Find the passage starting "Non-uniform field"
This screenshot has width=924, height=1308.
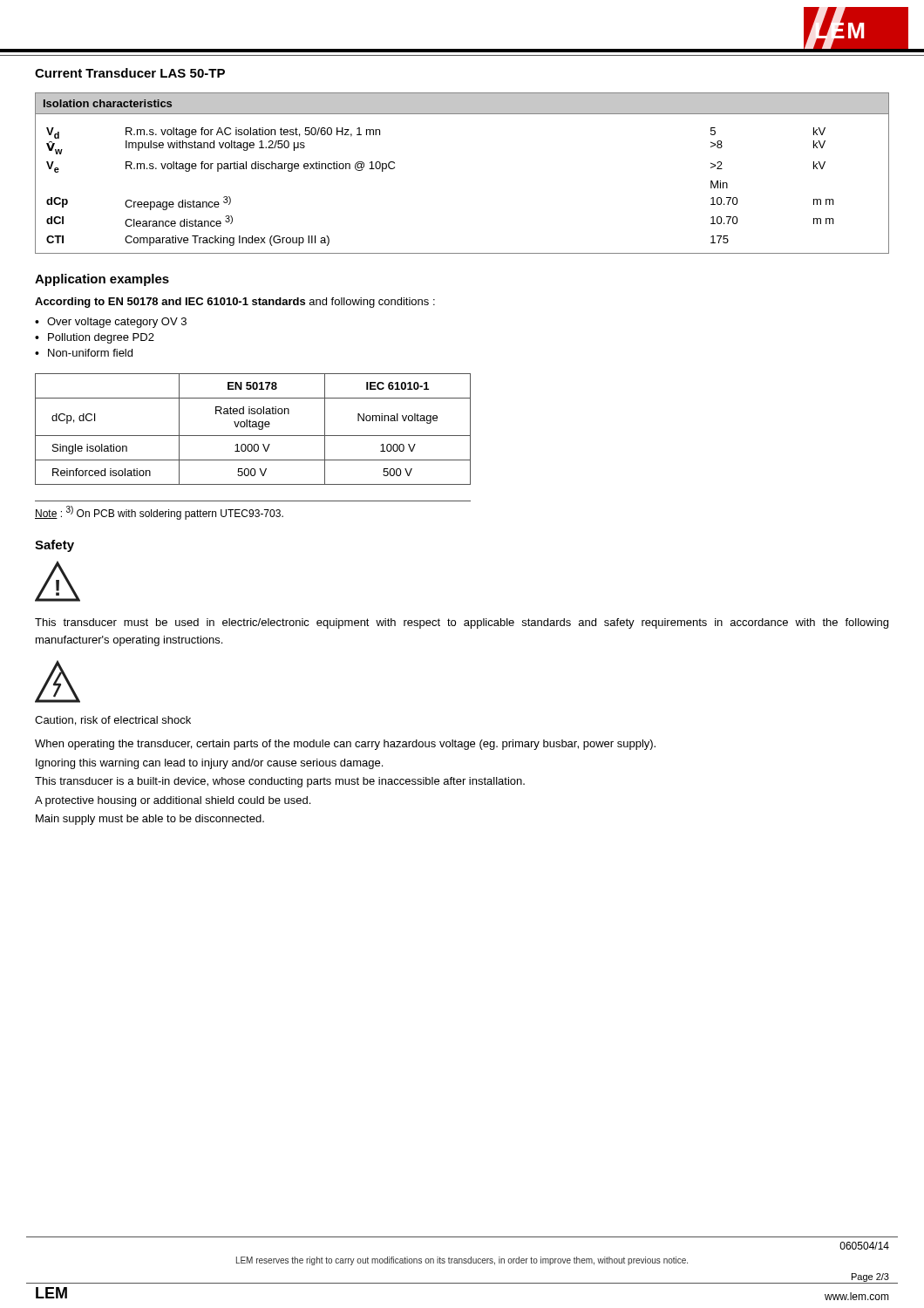(x=90, y=353)
